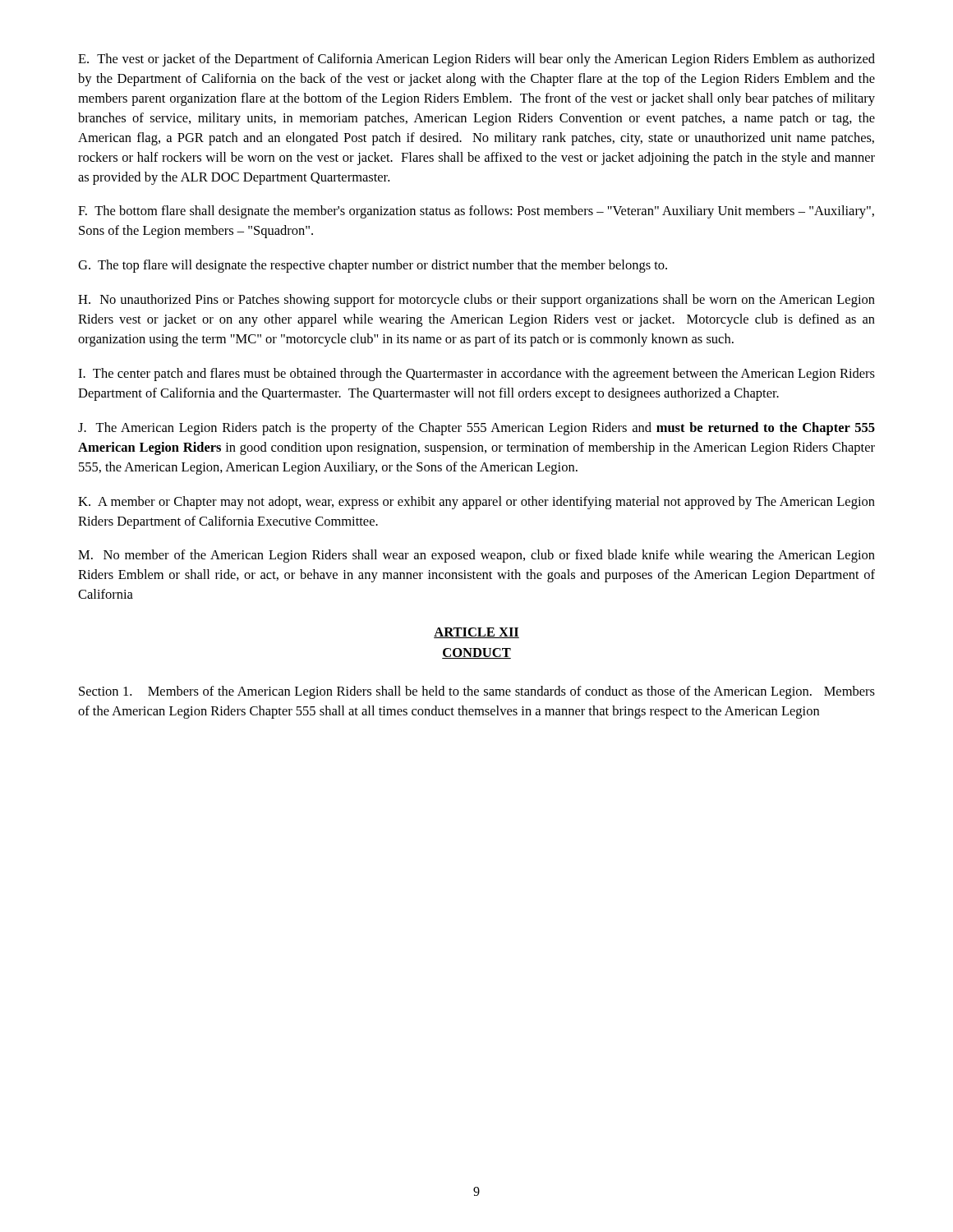Where is the passage that starts "Section 1. Members of the American"?
The image size is (953, 1232).
click(476, 701)
